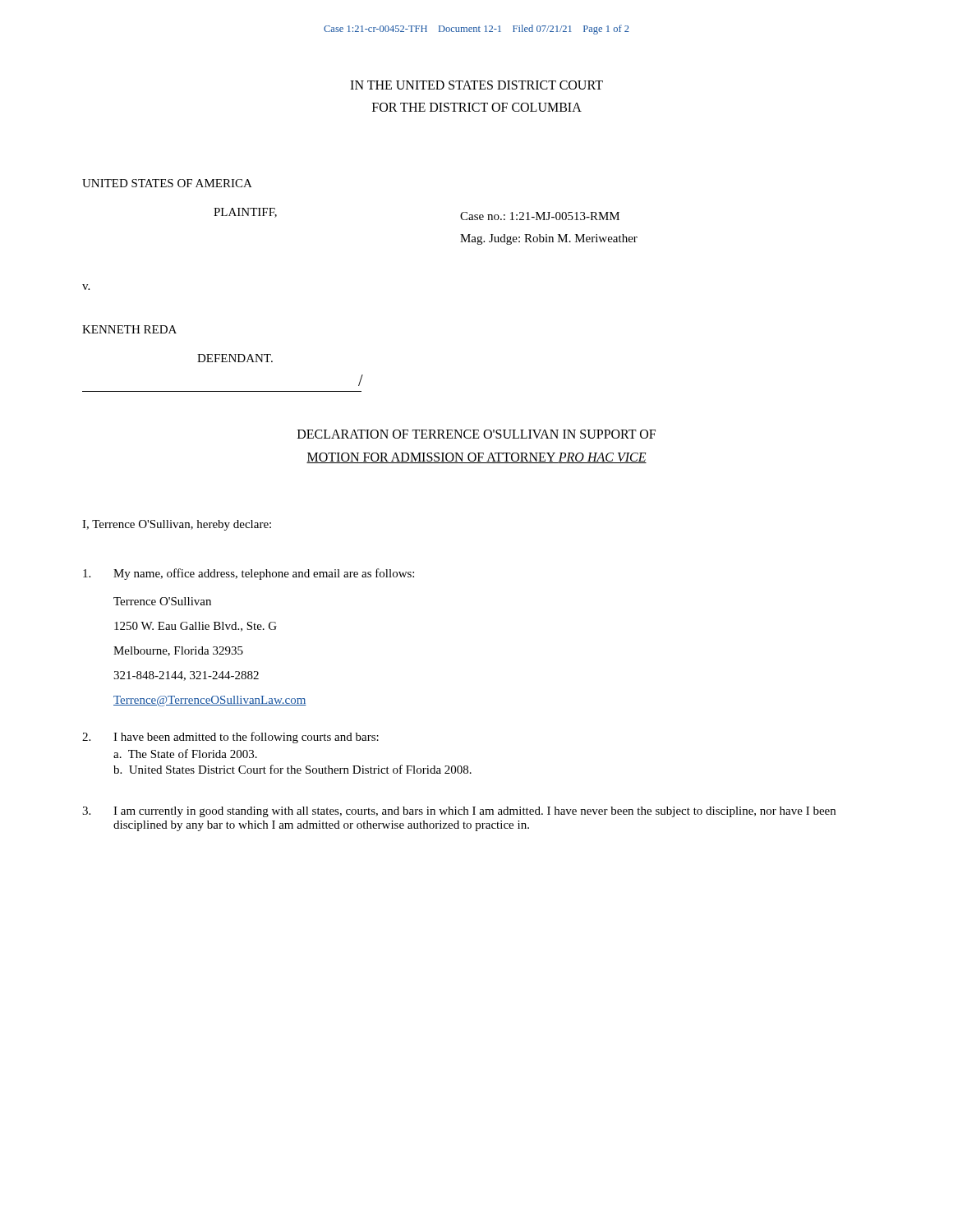Find the block on this page that starts "3. I am currently"
This screenshot has height=1232, width=953.
coord(476,818)
